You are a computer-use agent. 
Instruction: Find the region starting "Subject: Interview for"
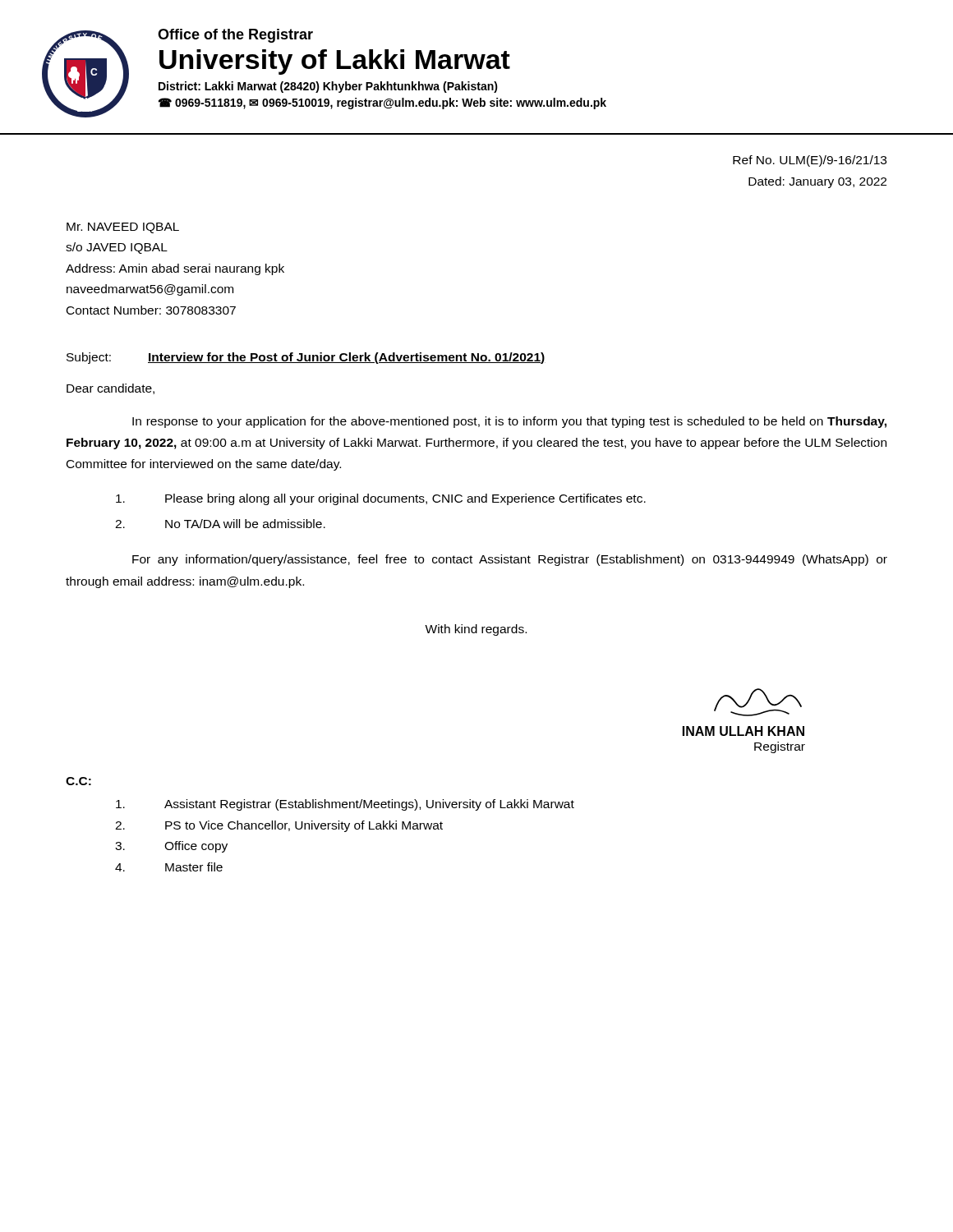click(x=305, y=357)
